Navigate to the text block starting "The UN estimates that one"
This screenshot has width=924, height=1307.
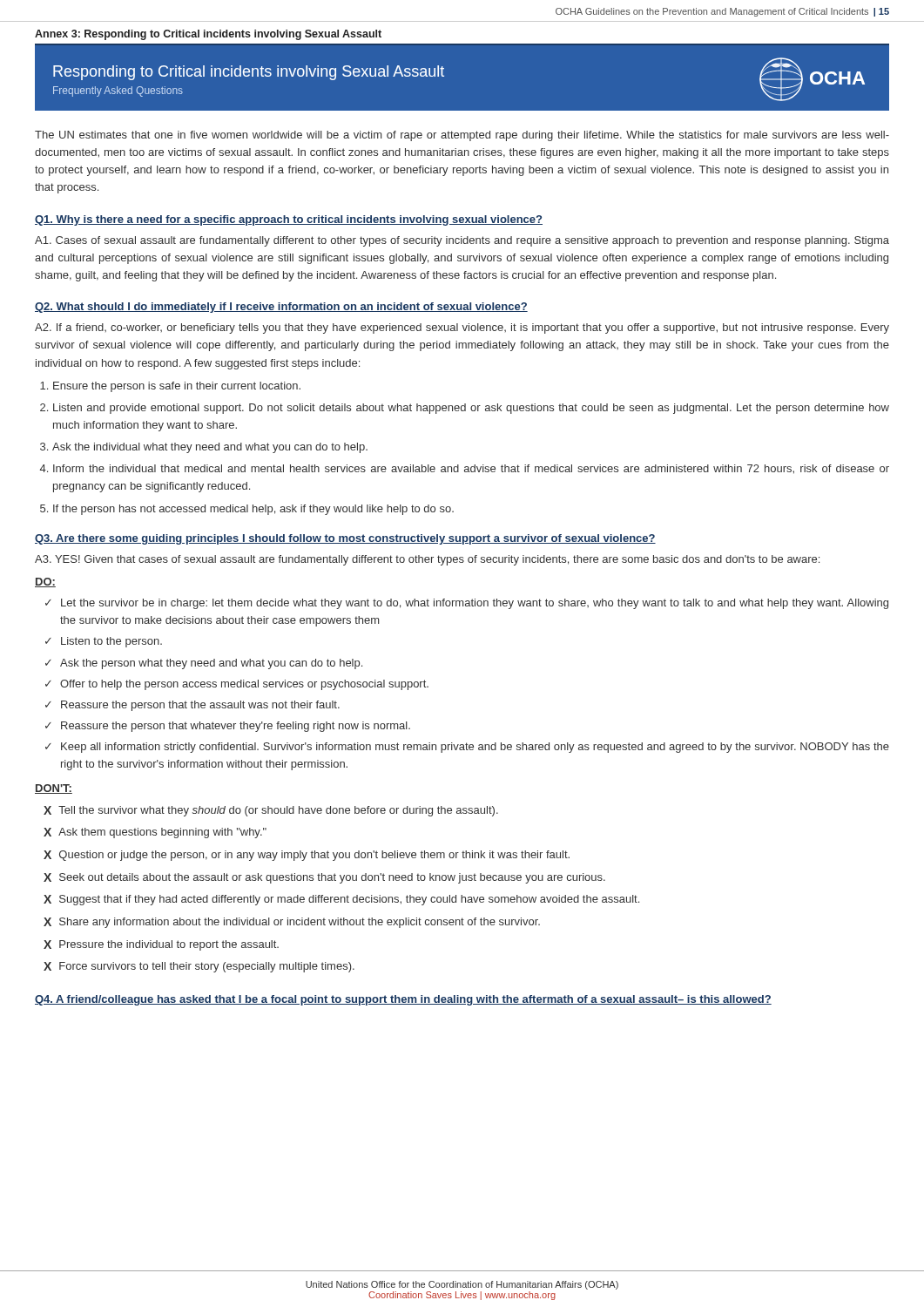(x=462, y=161)
